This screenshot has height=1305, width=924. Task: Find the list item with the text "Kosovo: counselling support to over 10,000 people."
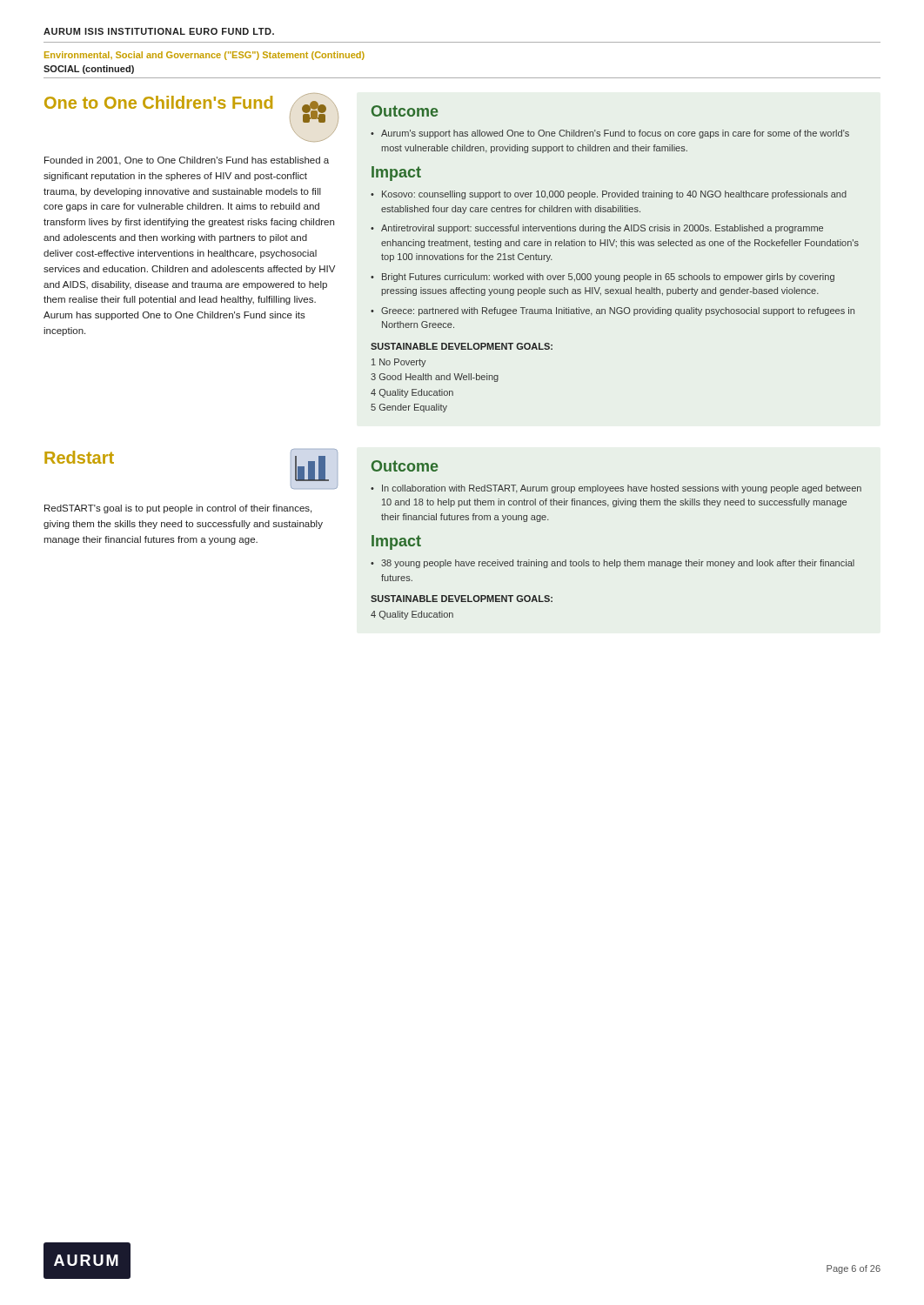tap(614, 201)
